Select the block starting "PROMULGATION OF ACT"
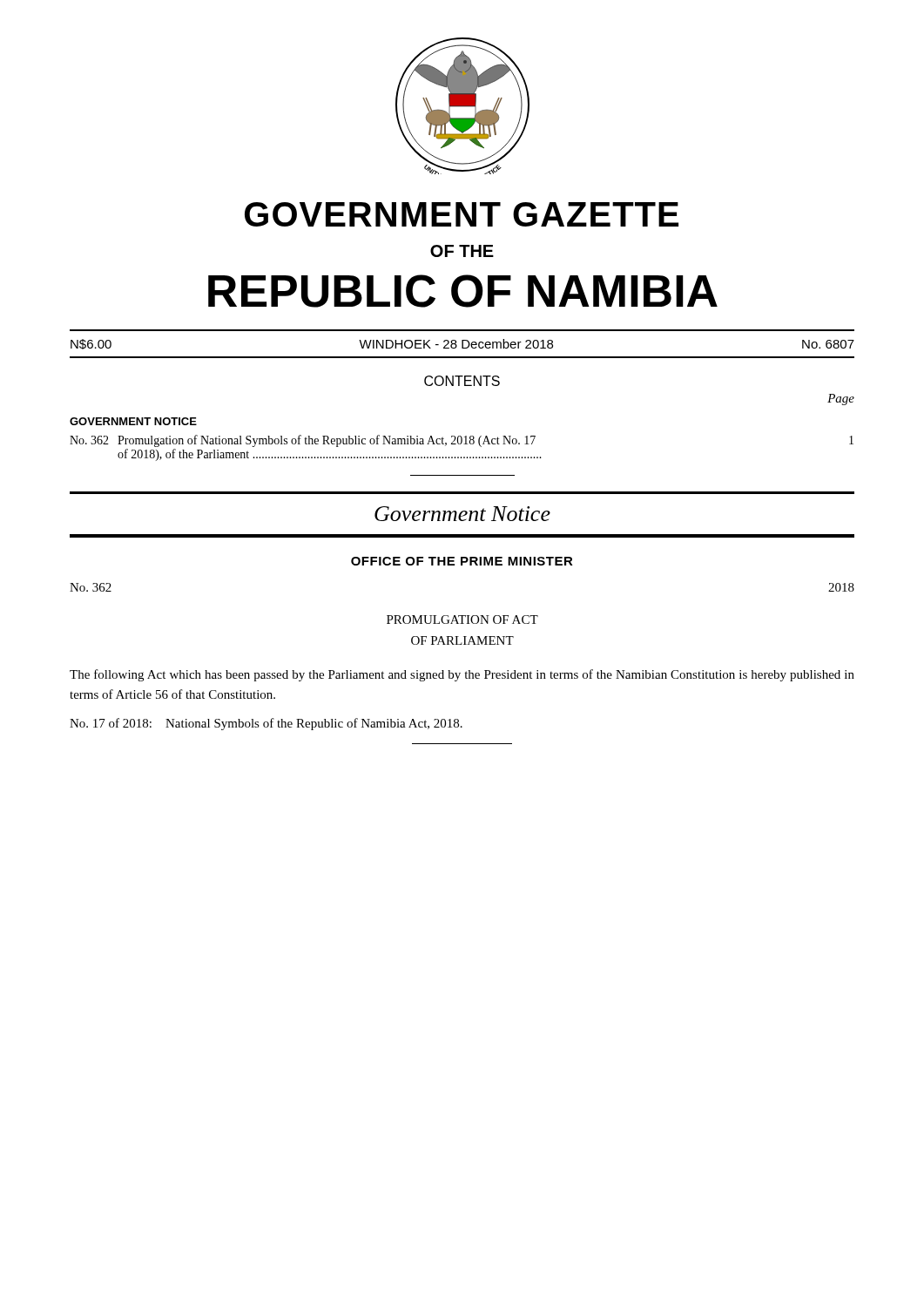The width and height of the screenshot is (924, 1307). click(x=462, y=630)
